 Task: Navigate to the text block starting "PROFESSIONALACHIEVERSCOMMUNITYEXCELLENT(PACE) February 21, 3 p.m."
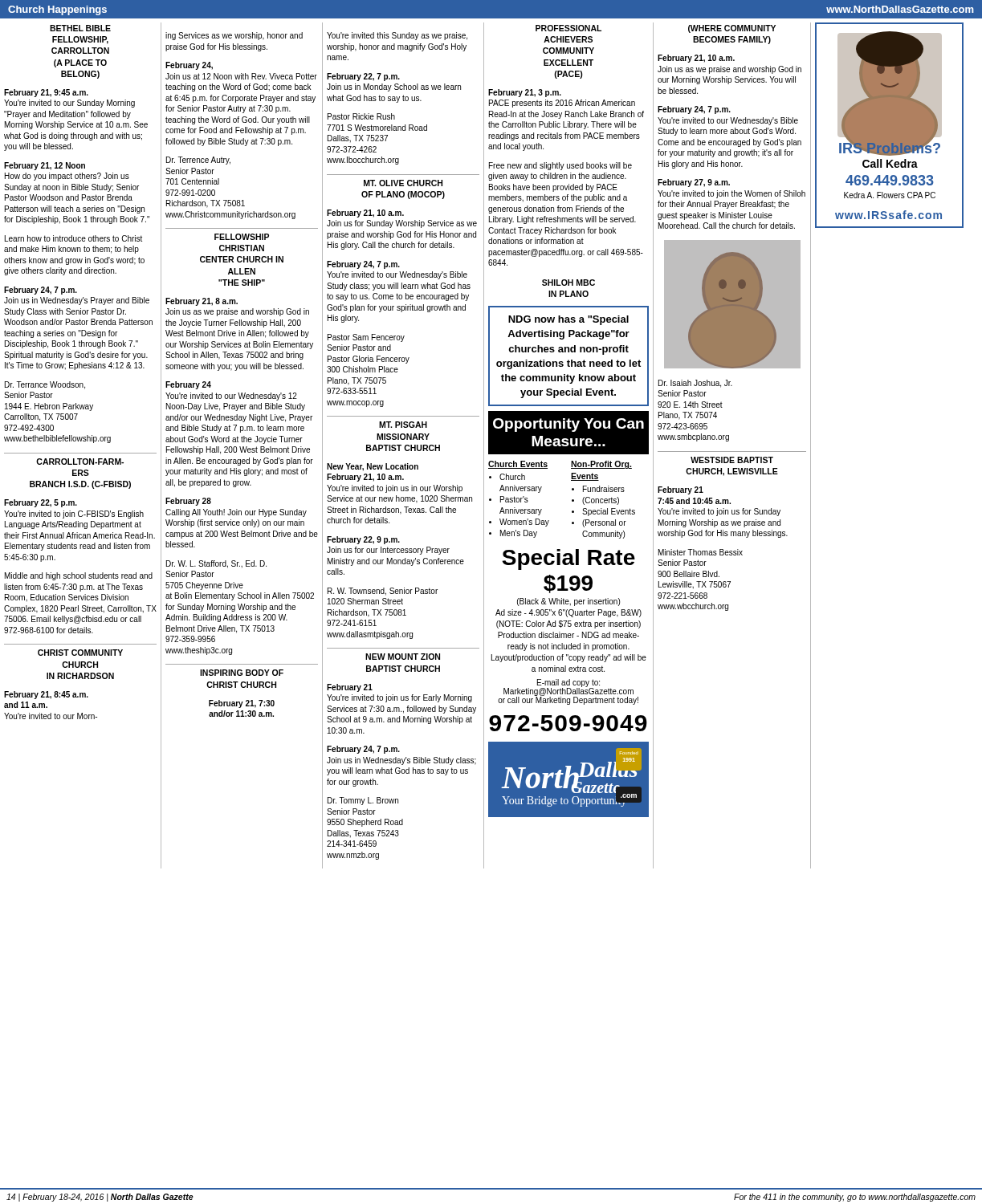coord(568,161)
